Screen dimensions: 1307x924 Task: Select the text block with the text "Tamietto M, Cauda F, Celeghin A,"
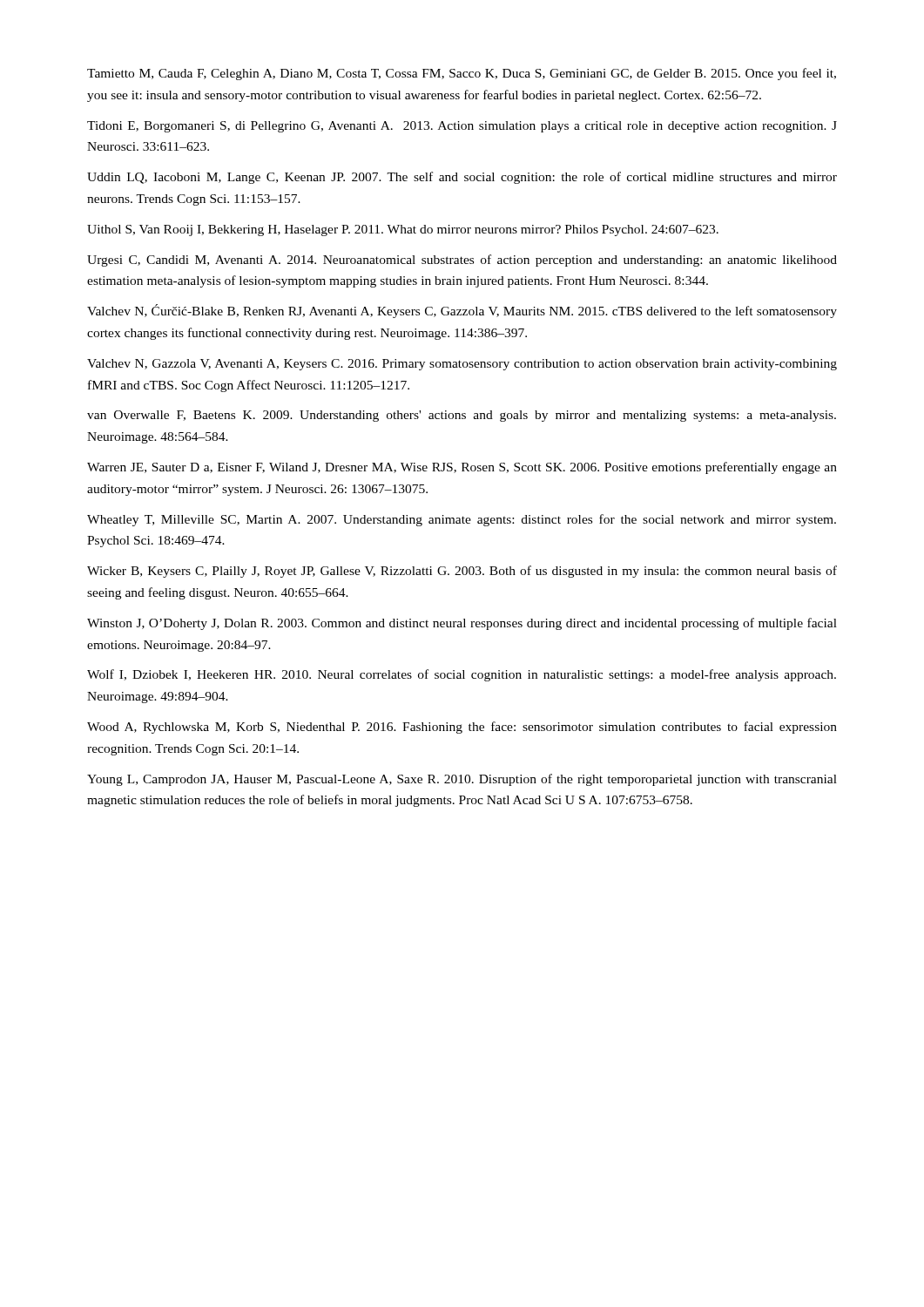pos(462,84)
